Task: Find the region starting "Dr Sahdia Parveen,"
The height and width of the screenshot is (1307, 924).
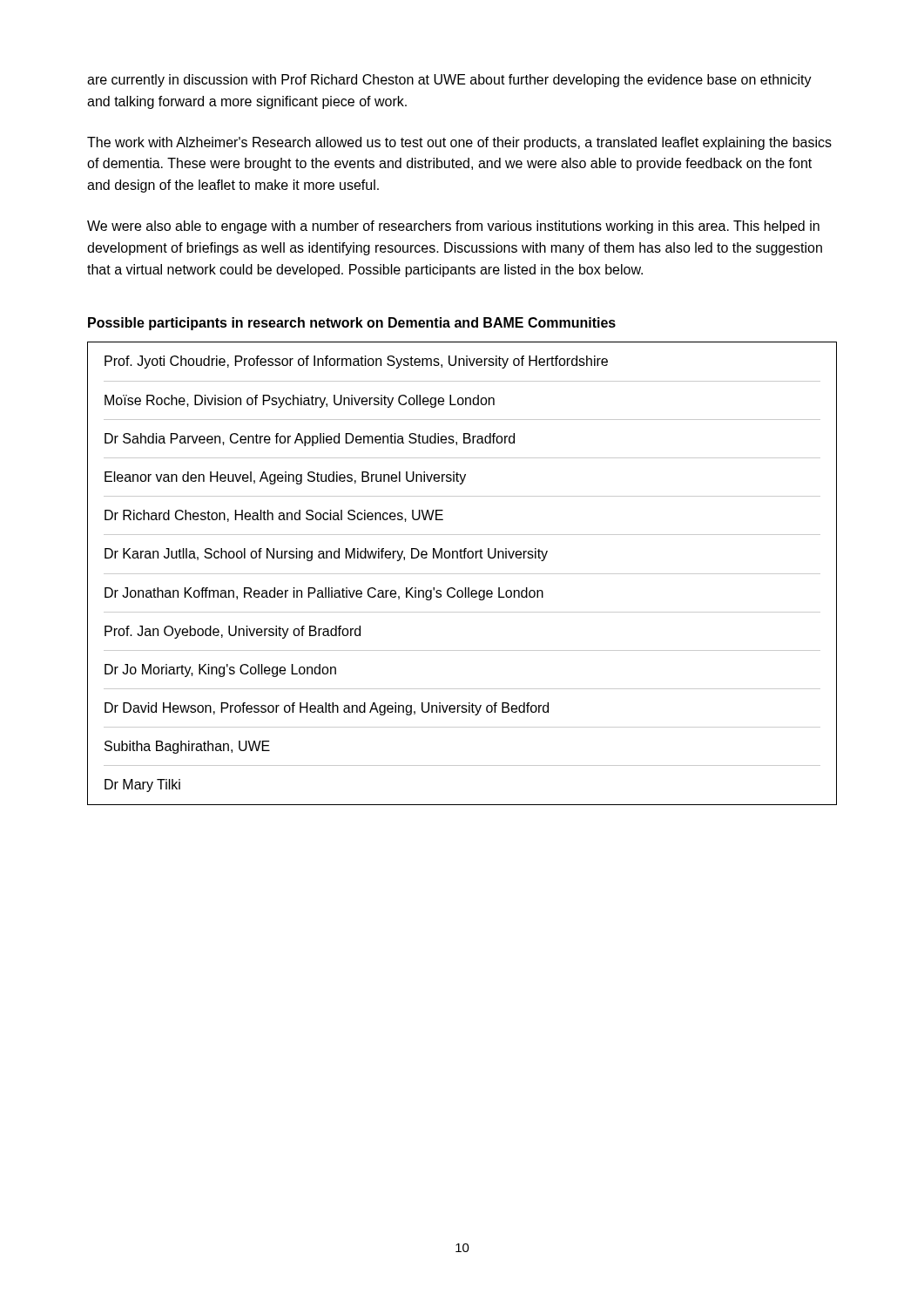Action: click(x=310, y=438)
